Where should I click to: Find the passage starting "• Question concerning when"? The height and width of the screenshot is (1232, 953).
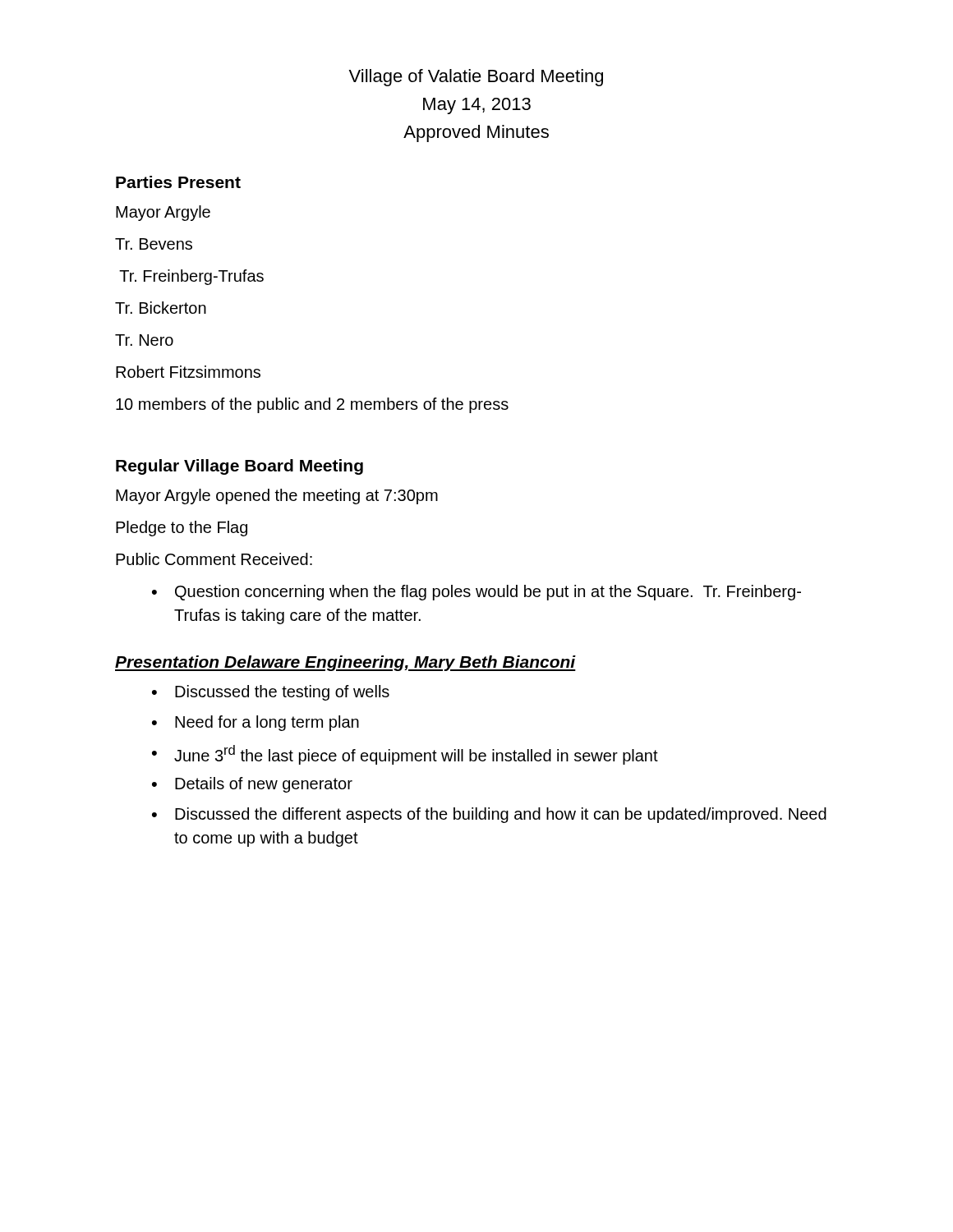[x=493, y=604]
